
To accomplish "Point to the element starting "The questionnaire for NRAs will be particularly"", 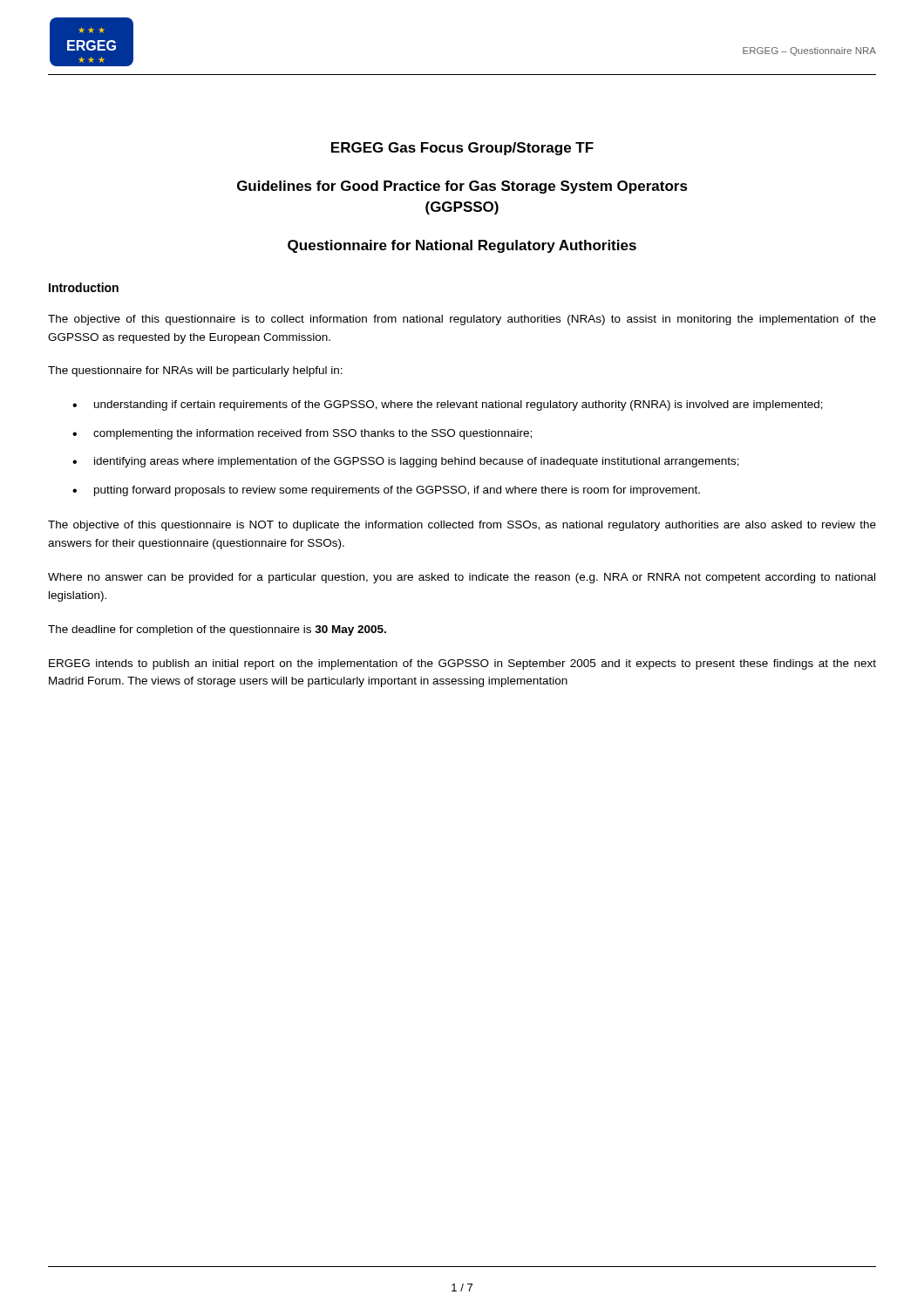I will click(x=195, y=371).
